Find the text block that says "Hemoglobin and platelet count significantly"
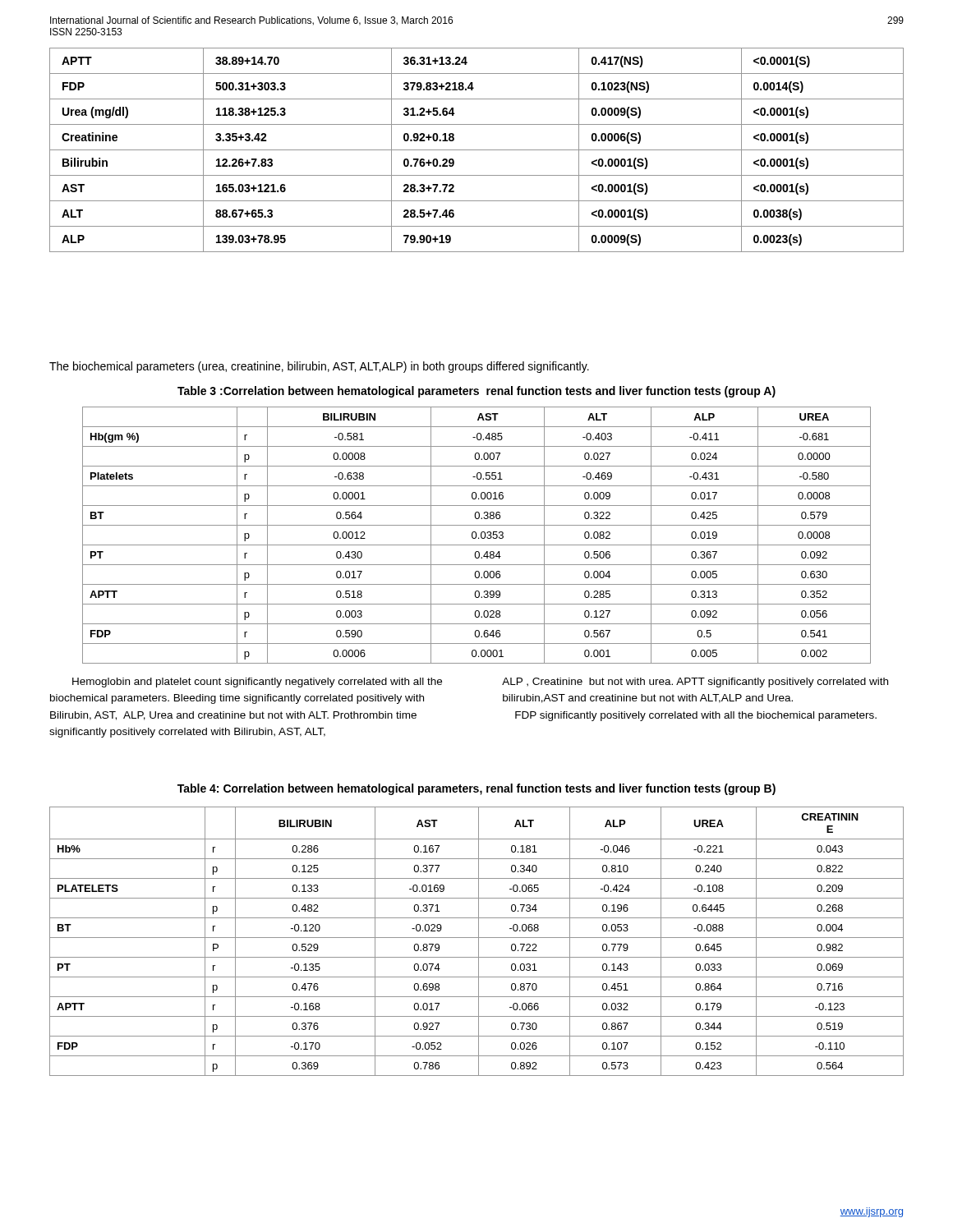The width and height of the screenshot is (953, 1232). click(246, 706)
